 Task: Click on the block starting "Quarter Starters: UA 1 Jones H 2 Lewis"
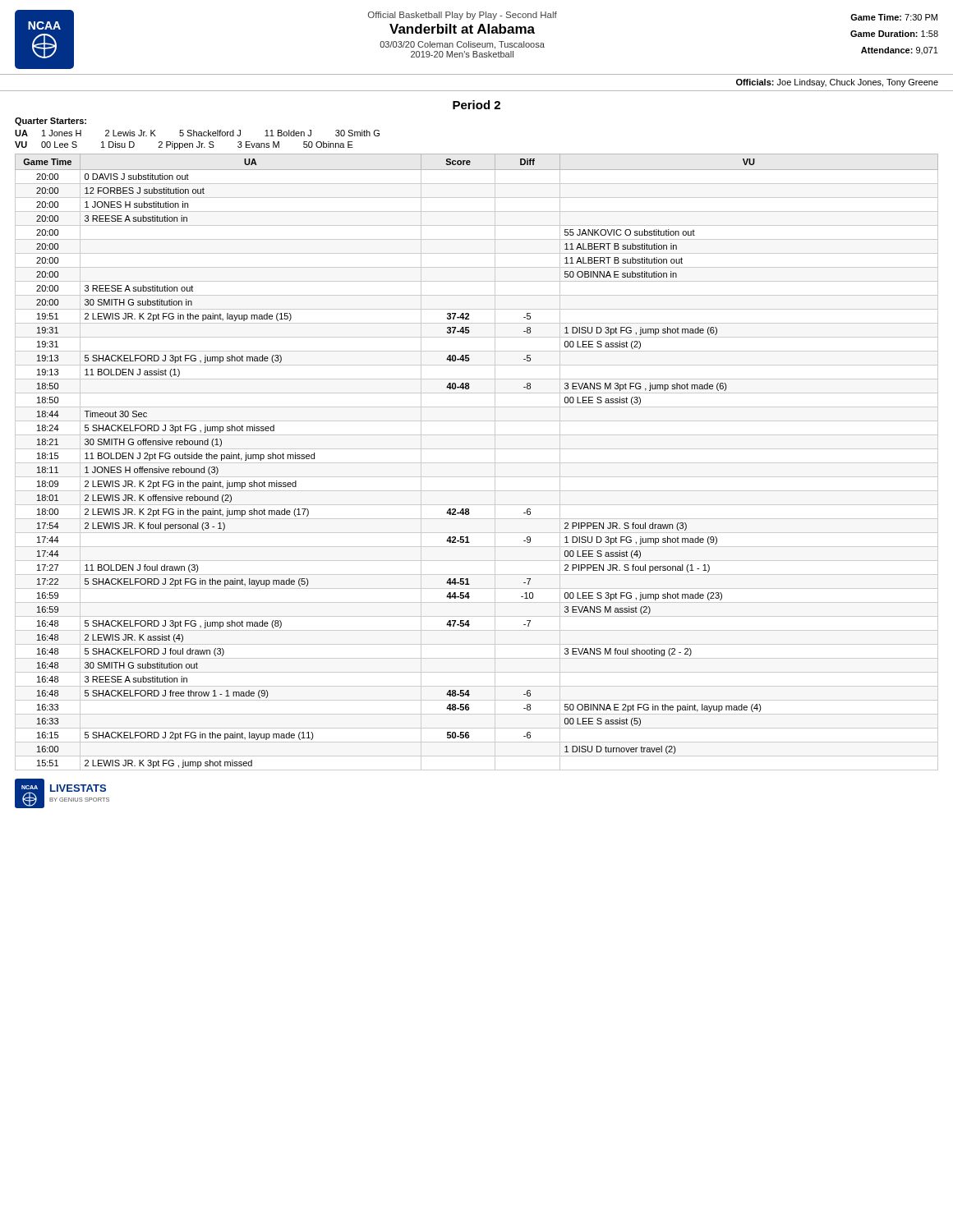pos(51,122)
